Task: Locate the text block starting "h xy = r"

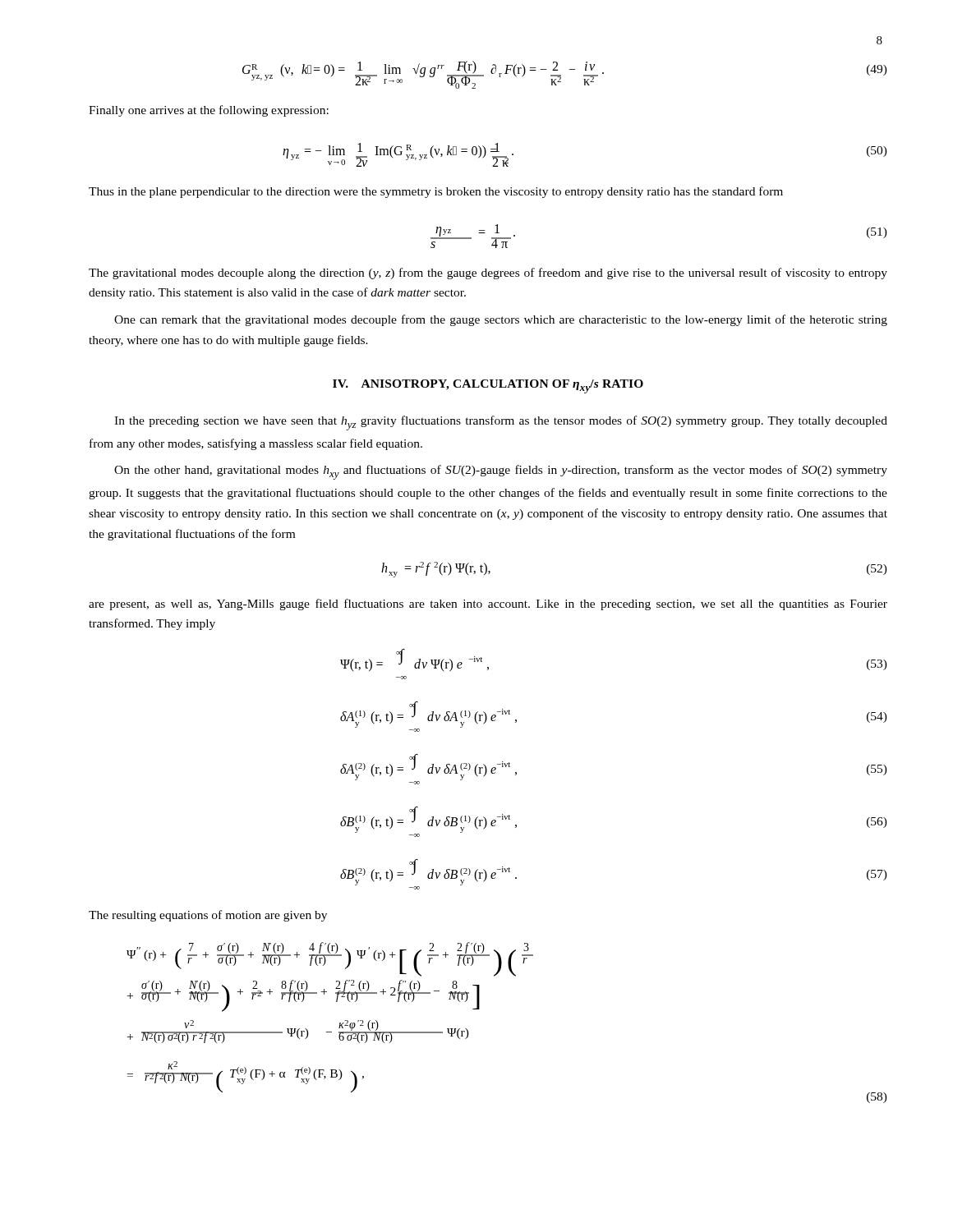Action: pos(488,568)
